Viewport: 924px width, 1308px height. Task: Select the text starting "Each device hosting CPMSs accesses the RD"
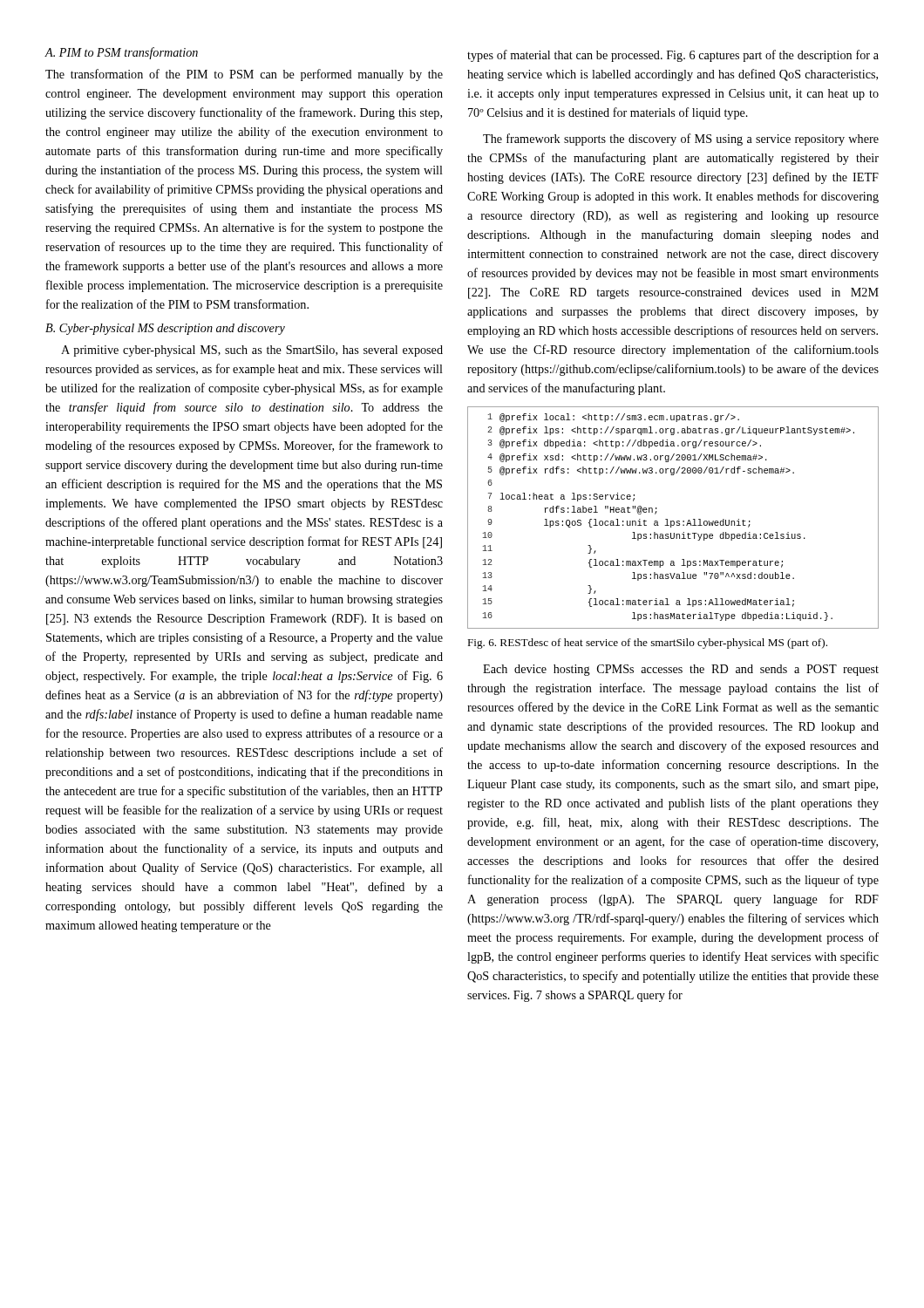[673, 832]
